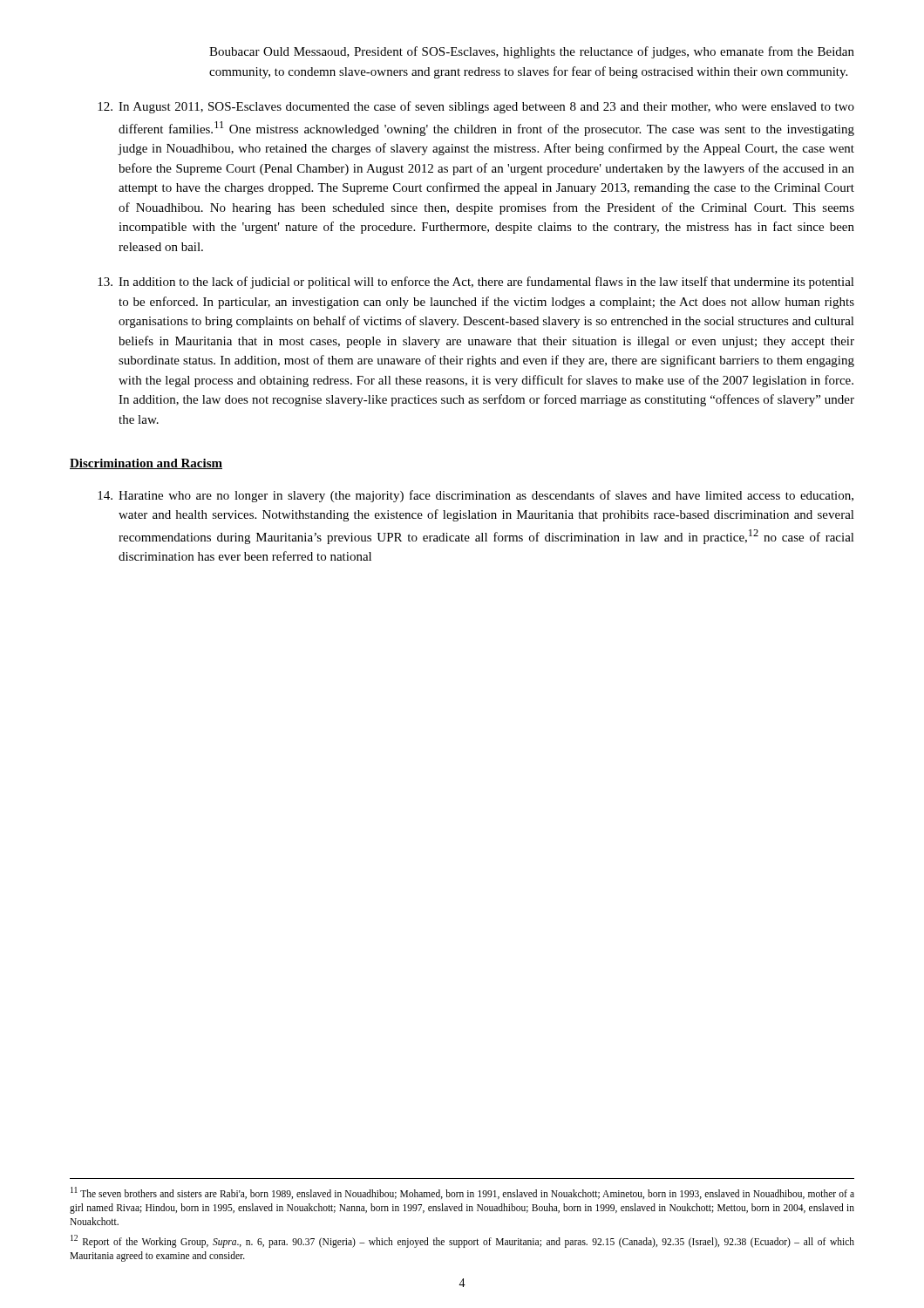Find the block on this page that starts "12. In August 2011, SOS-Esclaves documented"

pos(462,177)
